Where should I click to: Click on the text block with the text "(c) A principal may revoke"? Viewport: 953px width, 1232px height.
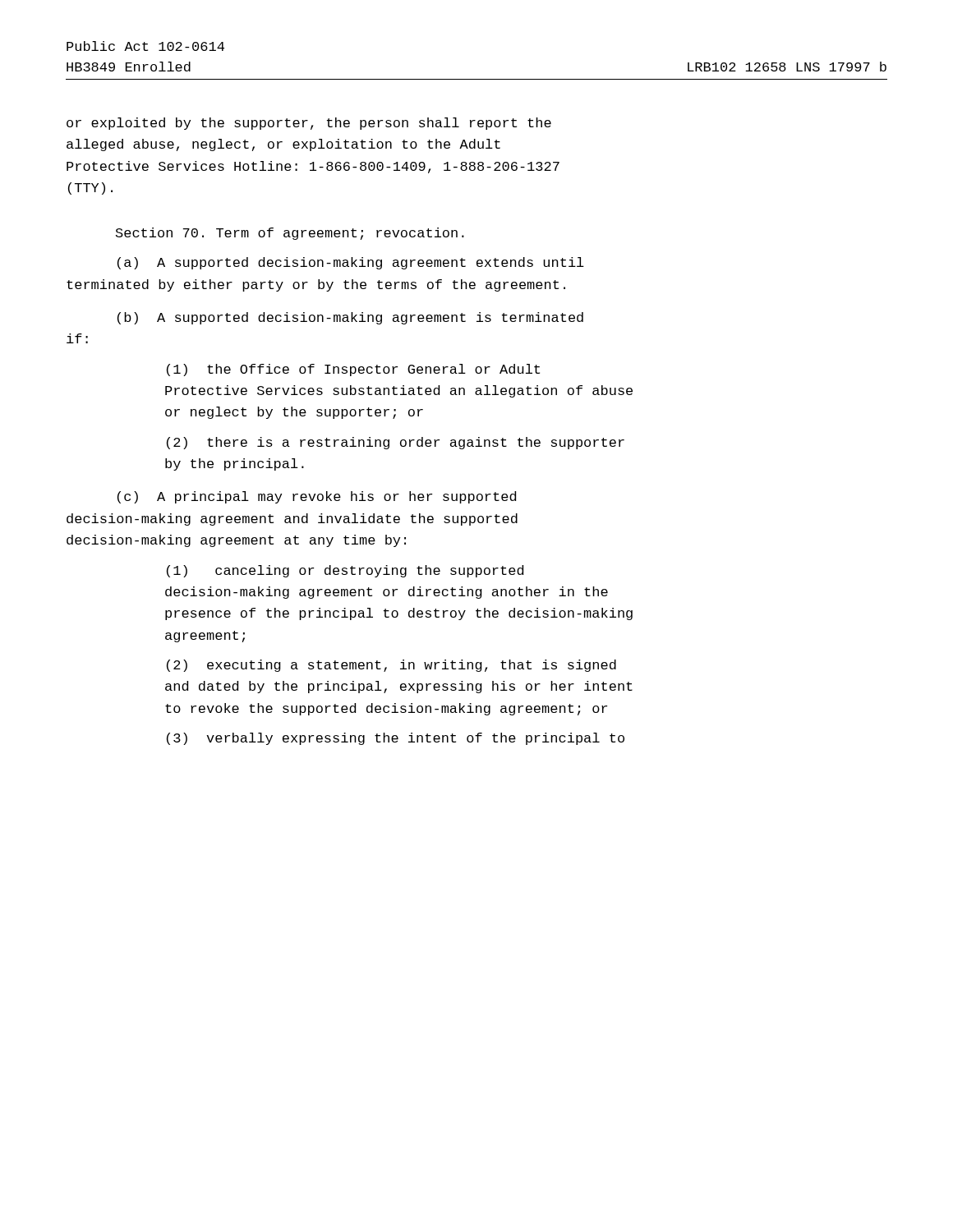click(292, 519)
